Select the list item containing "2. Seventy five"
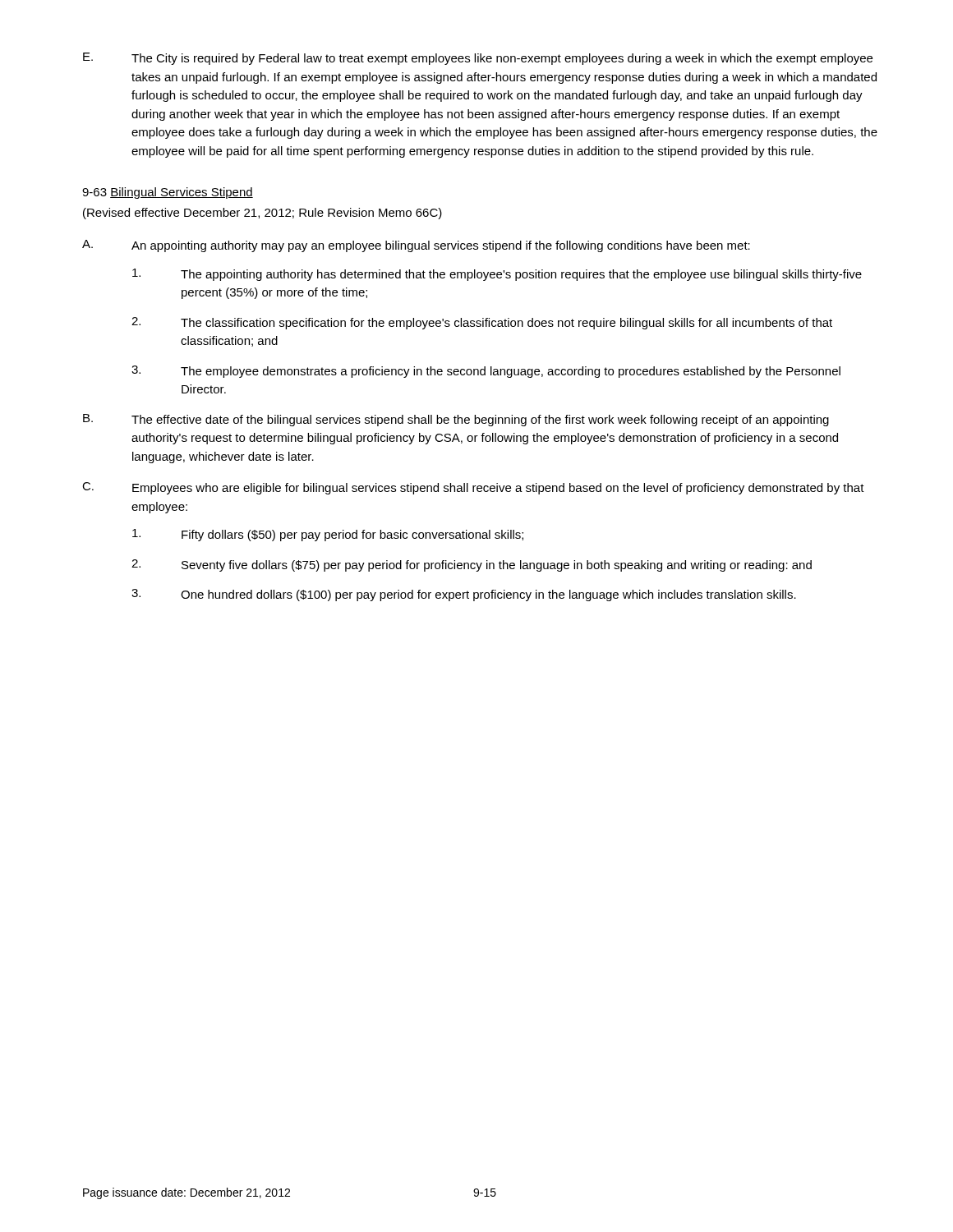 (x=509, y=565)
